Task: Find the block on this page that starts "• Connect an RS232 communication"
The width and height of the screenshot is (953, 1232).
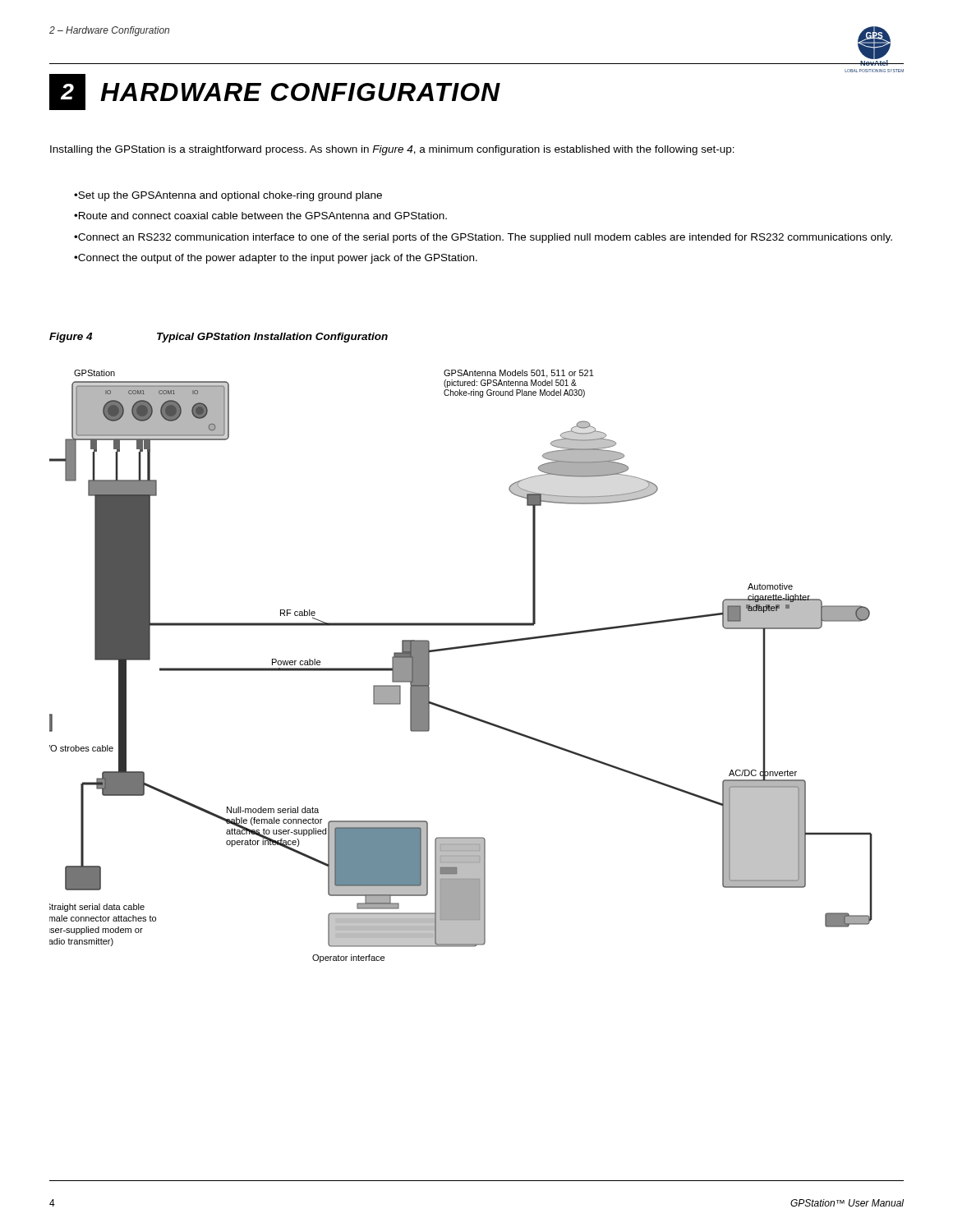Action: click(x=476, y=237)
